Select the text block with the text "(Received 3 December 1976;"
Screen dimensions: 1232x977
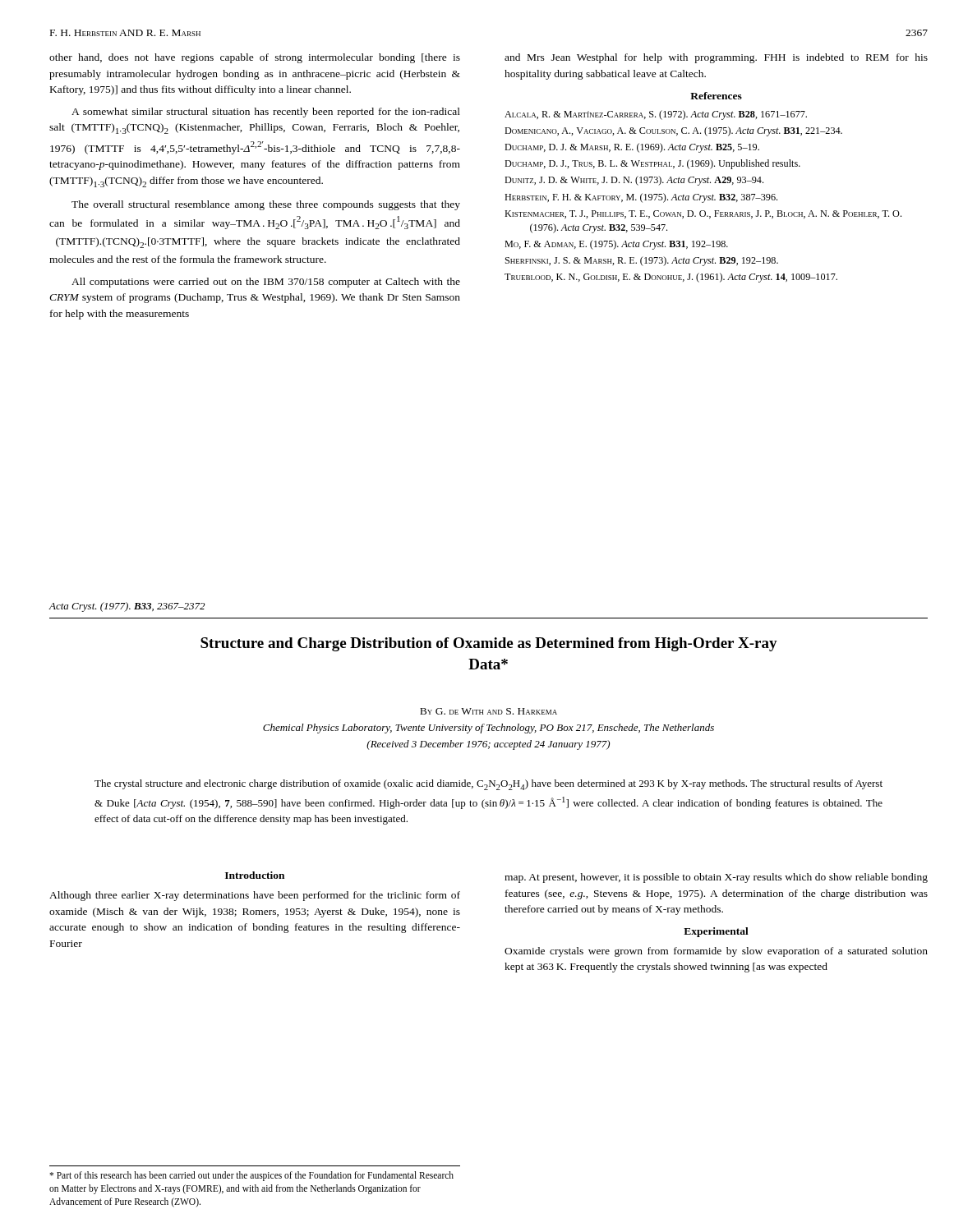click(x=488, y=744)
